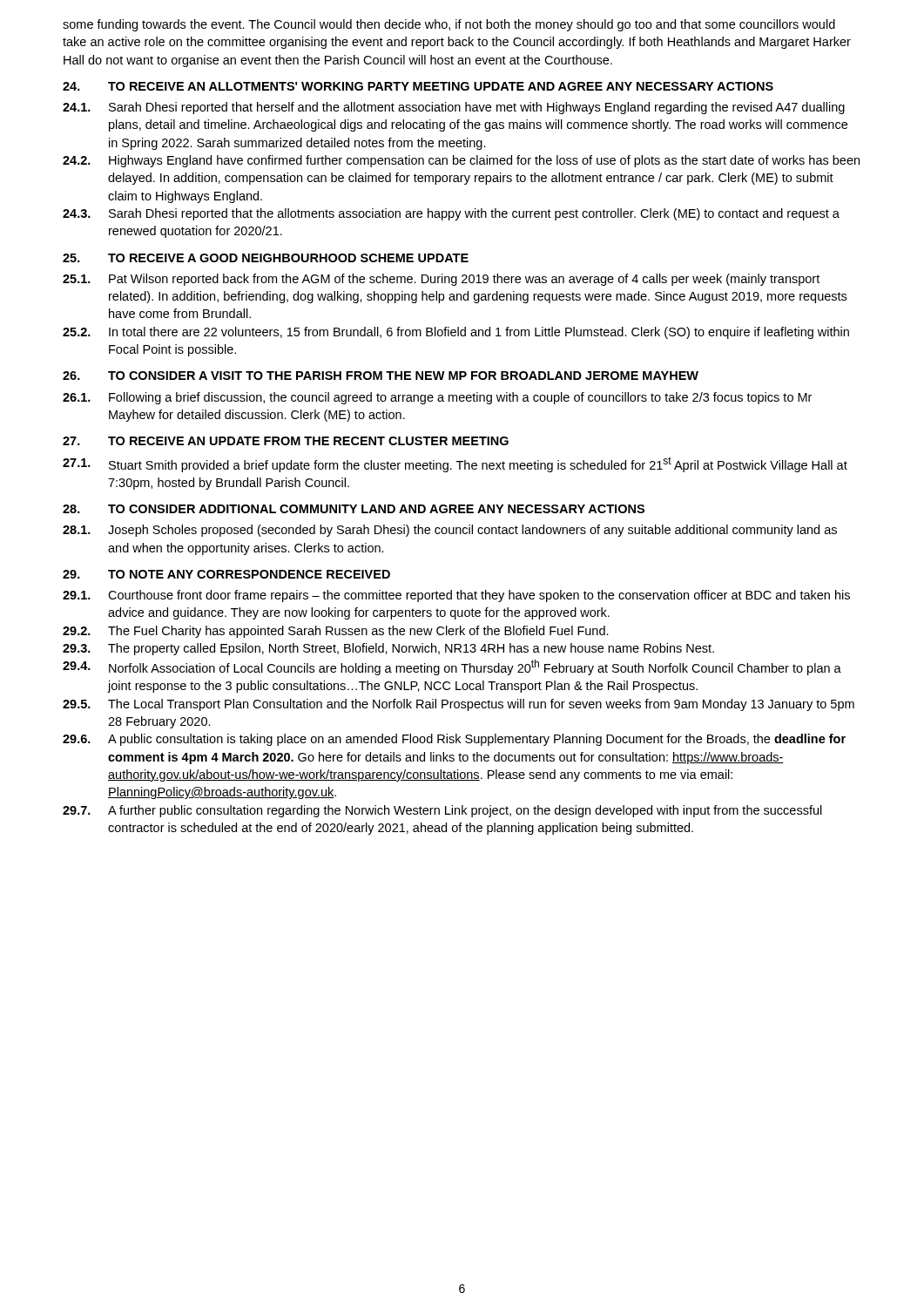The width and height of the screenshot is (924, 1307).
Task: Locate the passage starting "24.2. Highways England"
Action: (462, 178)
